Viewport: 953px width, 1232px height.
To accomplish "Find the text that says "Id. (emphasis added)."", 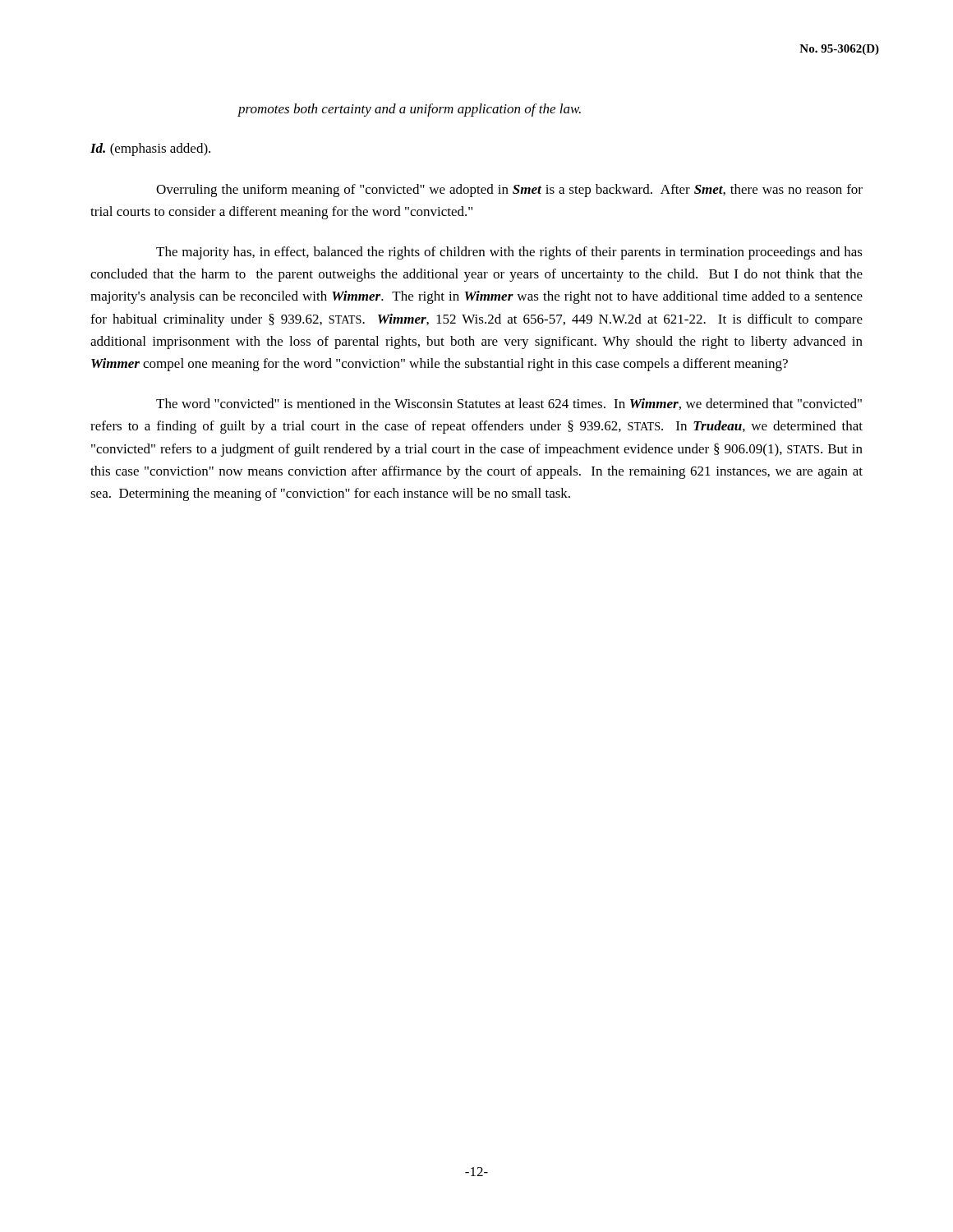I will click(x=151, y=149).
